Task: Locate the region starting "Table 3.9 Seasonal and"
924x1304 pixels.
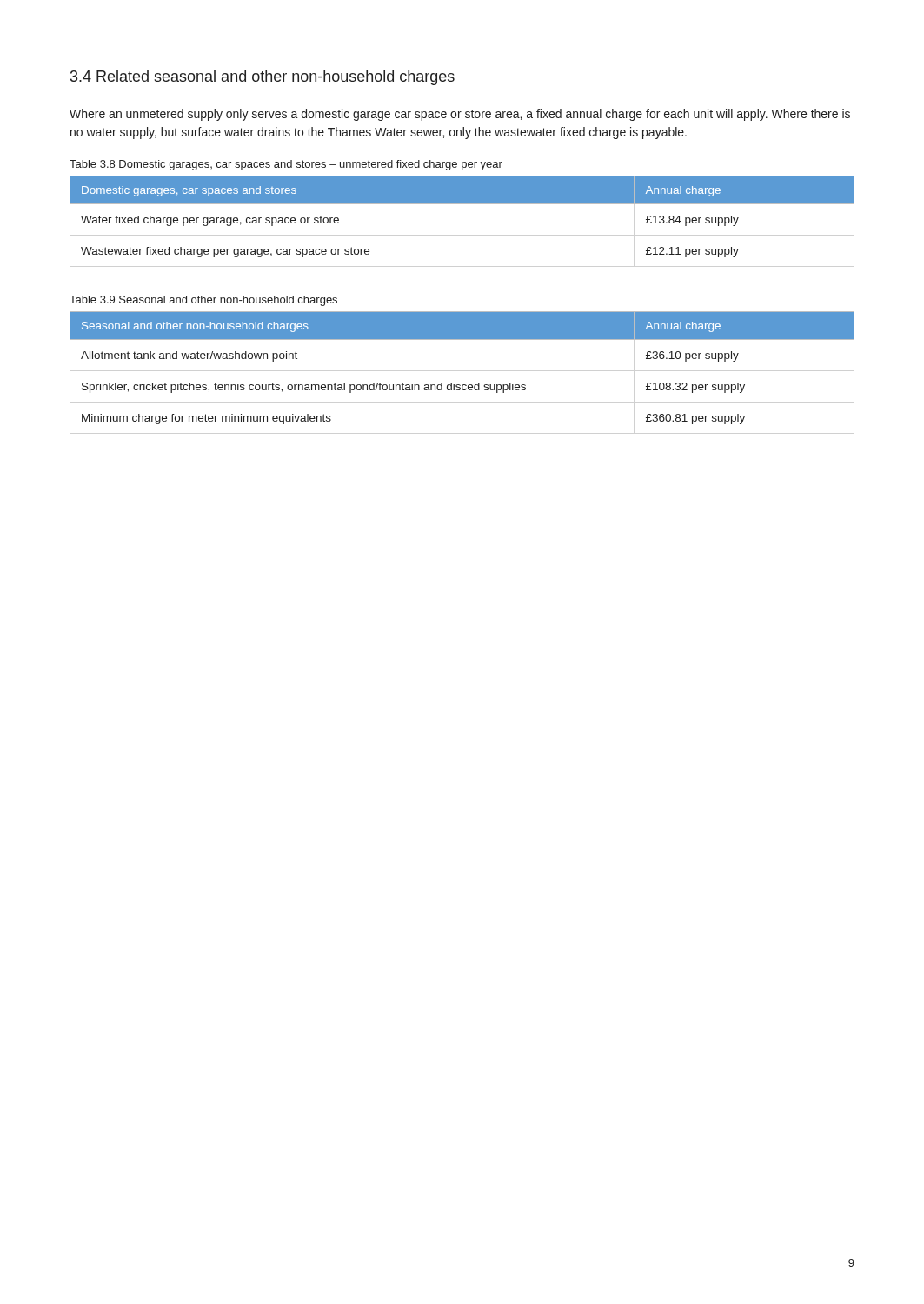Action: [x=462, y=300]
